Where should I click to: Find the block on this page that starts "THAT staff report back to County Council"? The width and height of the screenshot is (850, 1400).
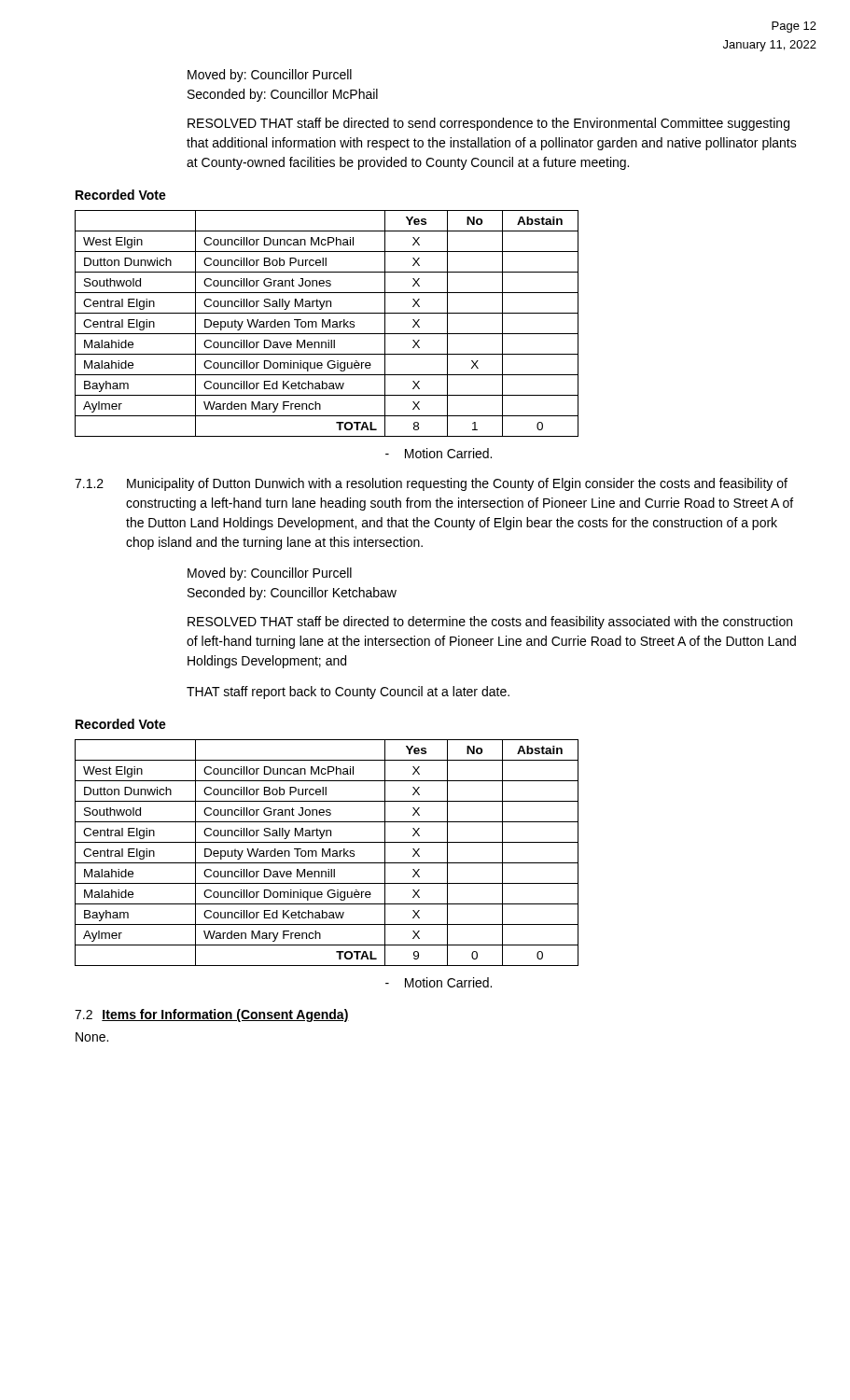pos(348,692)
